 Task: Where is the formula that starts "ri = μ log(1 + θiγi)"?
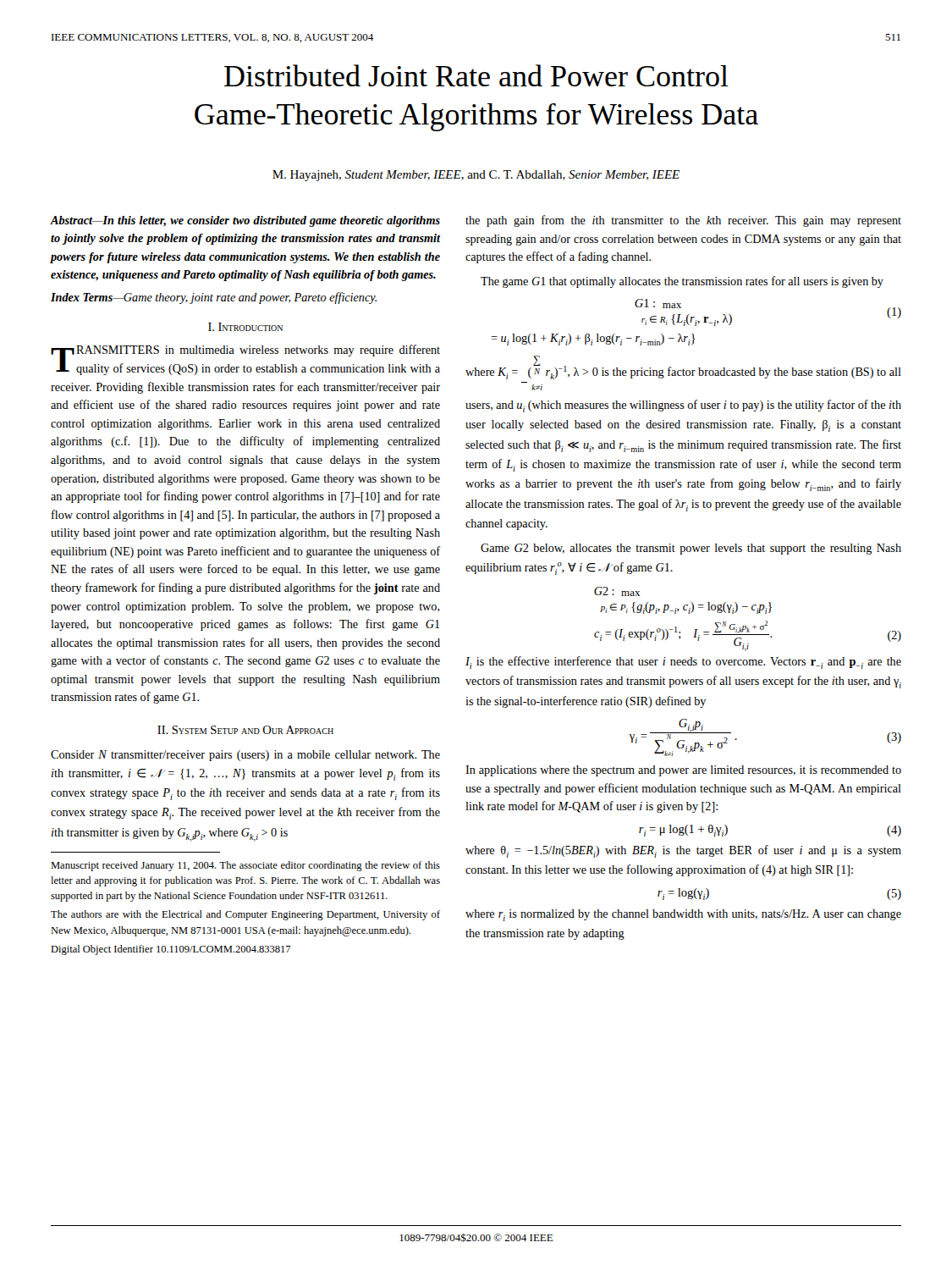coord(683,830)
